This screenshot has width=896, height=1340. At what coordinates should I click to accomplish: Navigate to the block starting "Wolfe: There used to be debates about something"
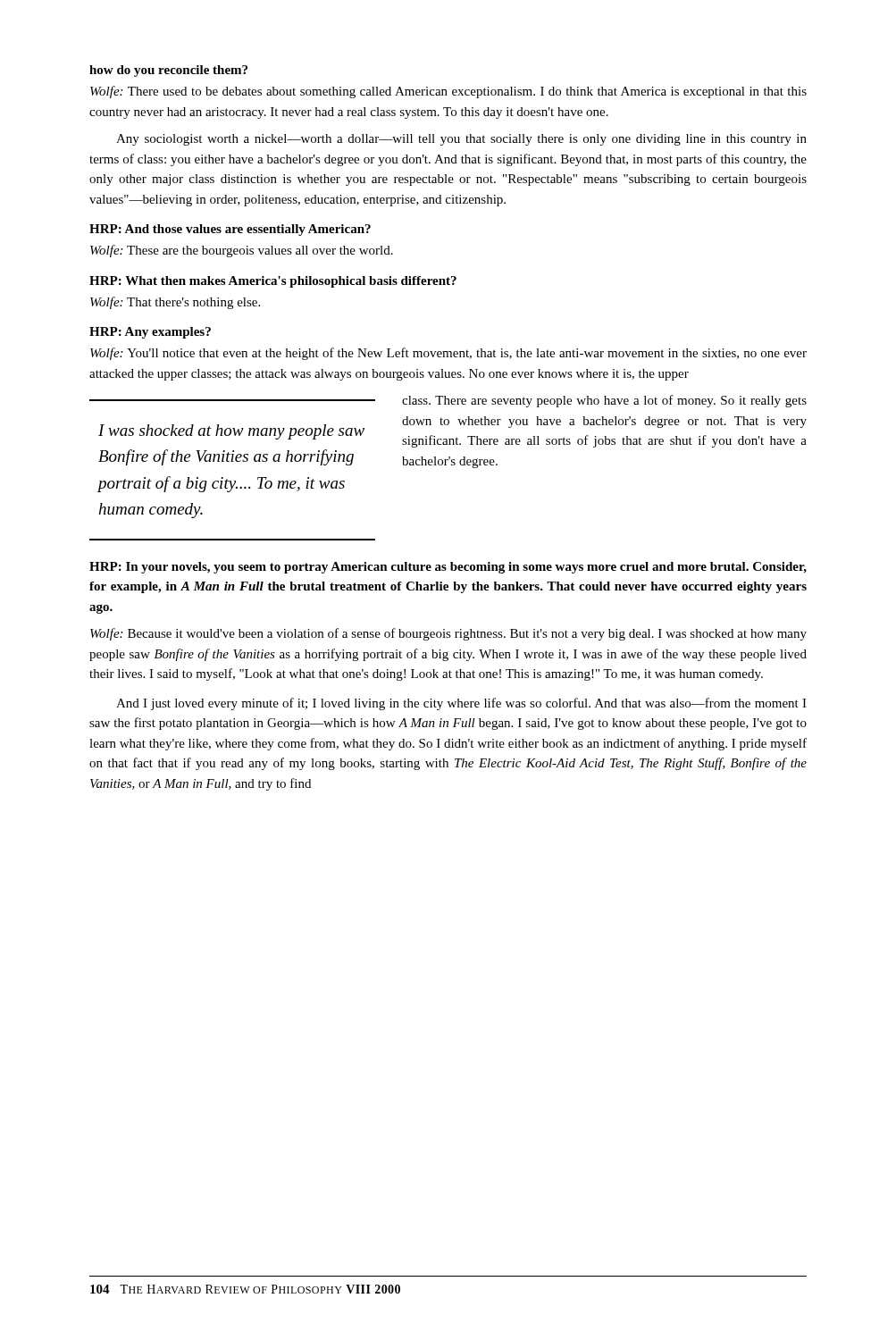[x=448, y=101]
